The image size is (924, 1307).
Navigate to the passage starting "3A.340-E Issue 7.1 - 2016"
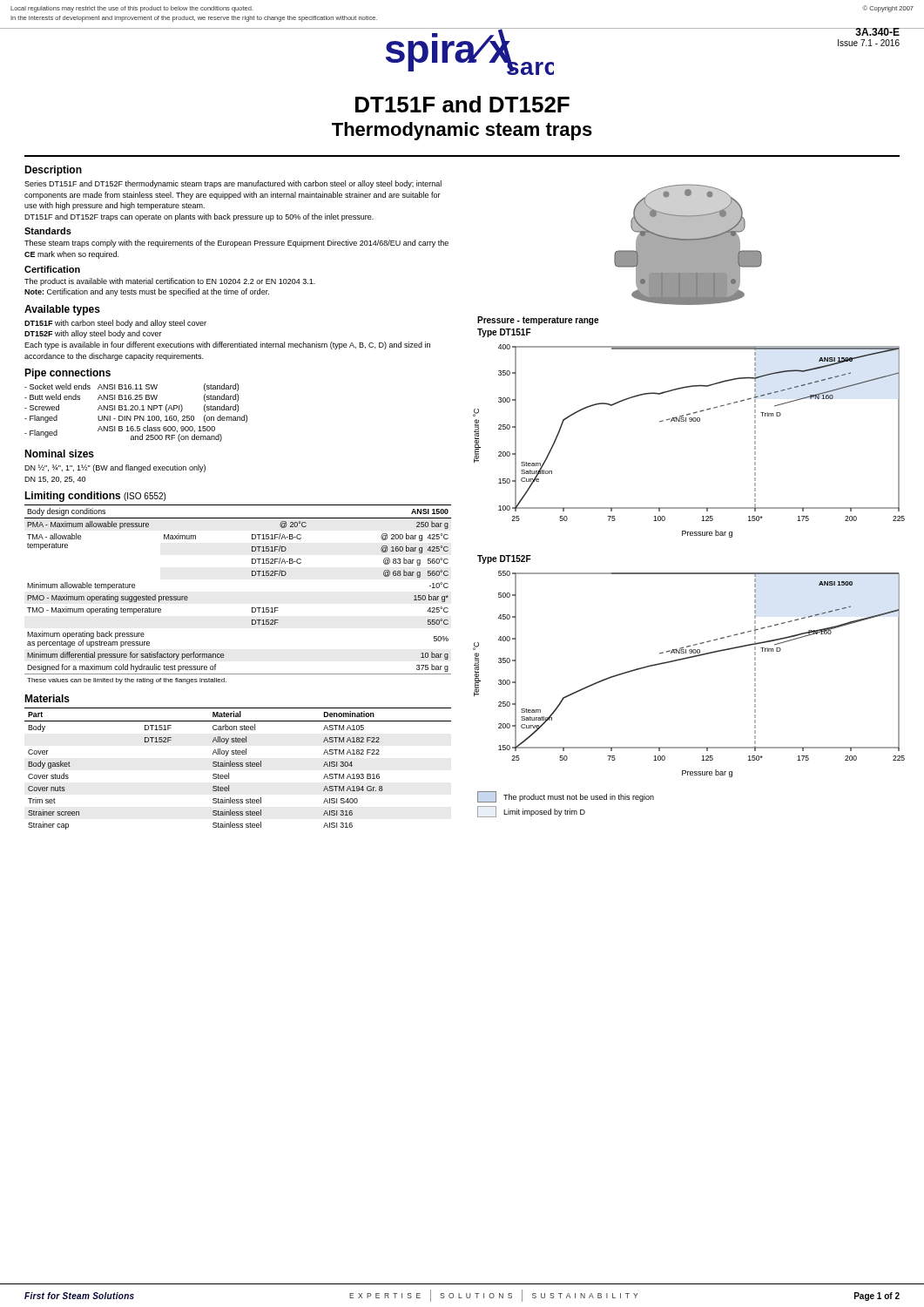(868, 37)
